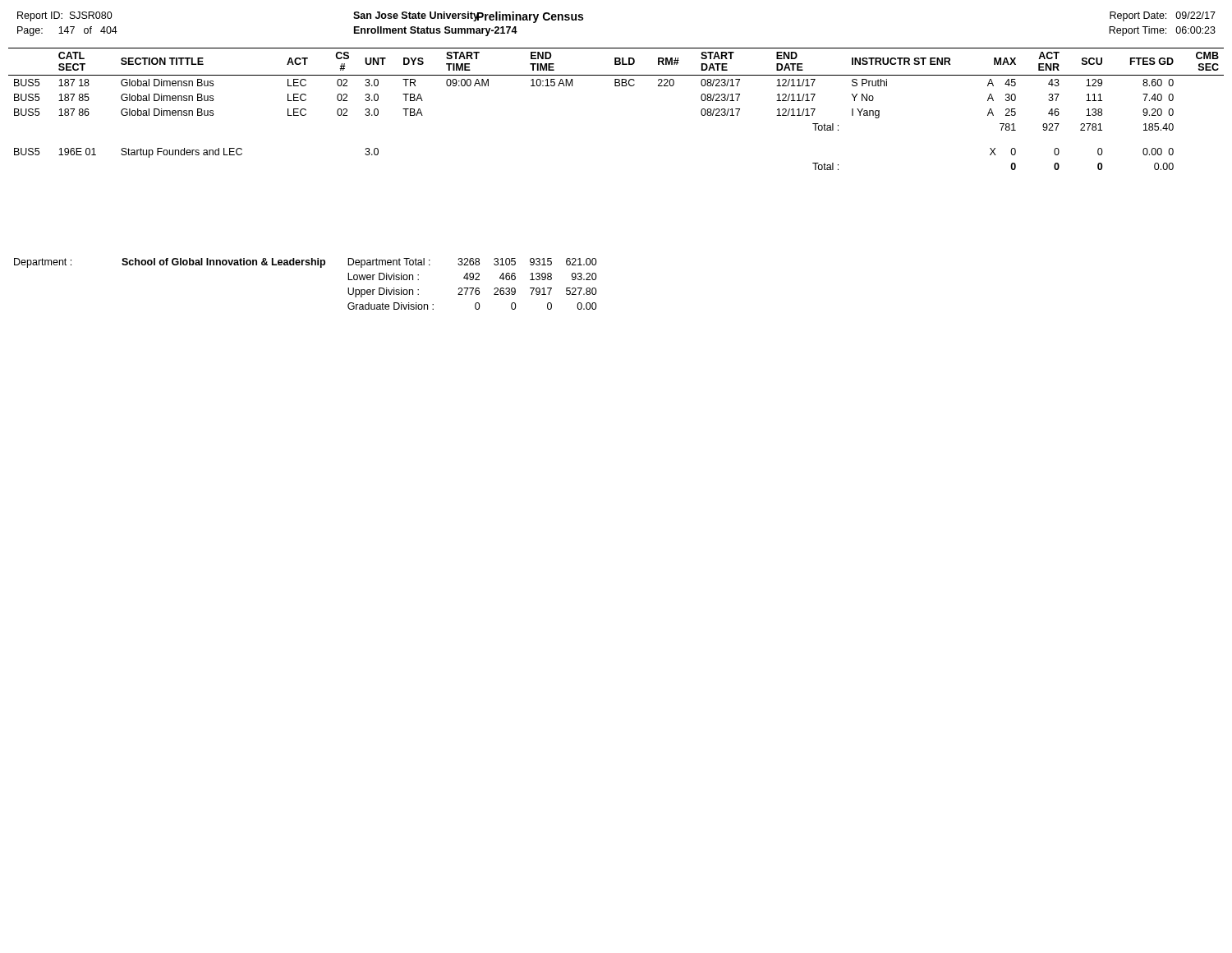Select the table that reads "7.40 0"
Screen dimensions: 953x1232
(616, 111)
